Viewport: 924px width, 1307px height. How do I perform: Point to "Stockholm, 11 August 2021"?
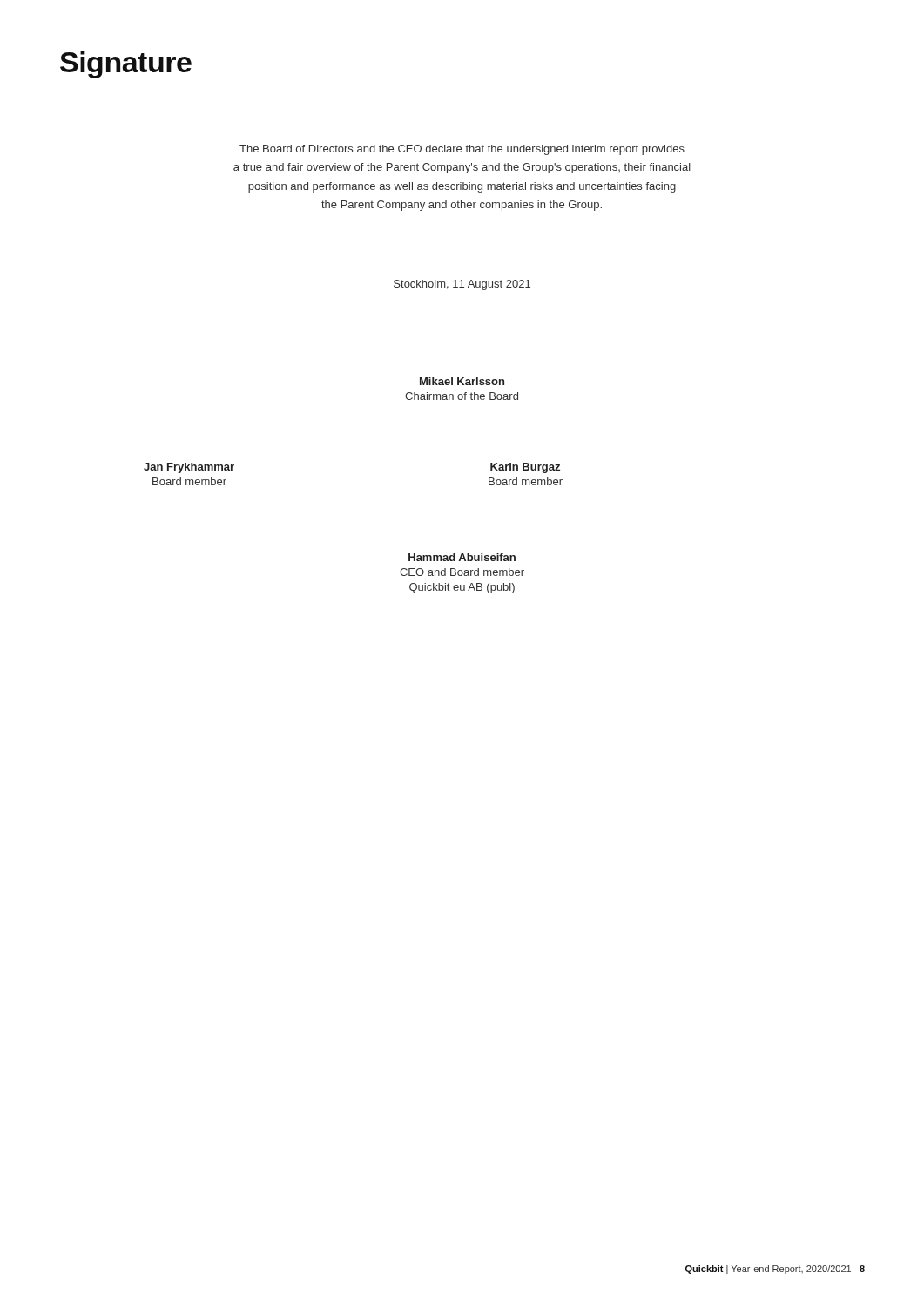pos(462,284)
